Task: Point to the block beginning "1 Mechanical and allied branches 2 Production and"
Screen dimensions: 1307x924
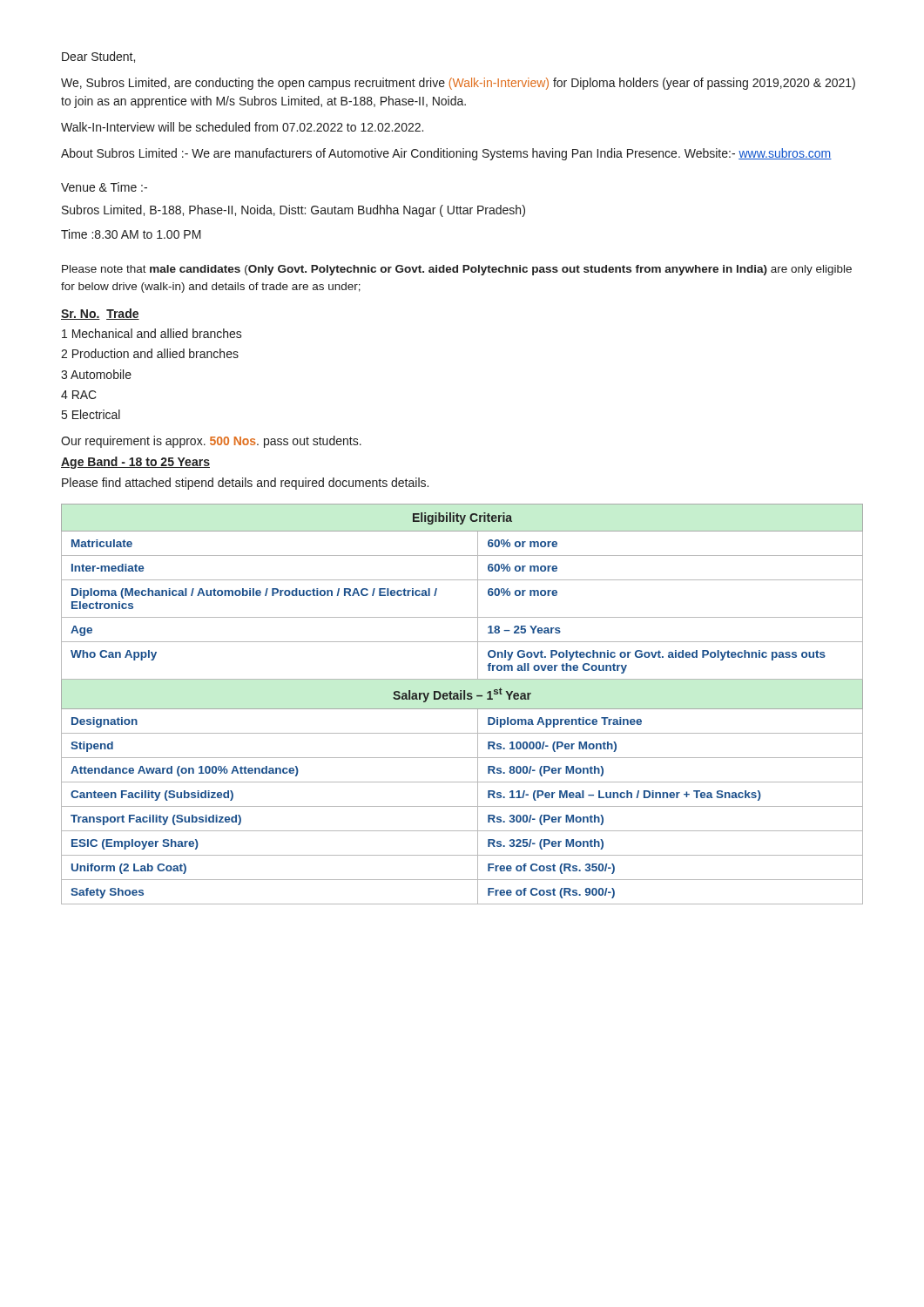Action: 152,333
